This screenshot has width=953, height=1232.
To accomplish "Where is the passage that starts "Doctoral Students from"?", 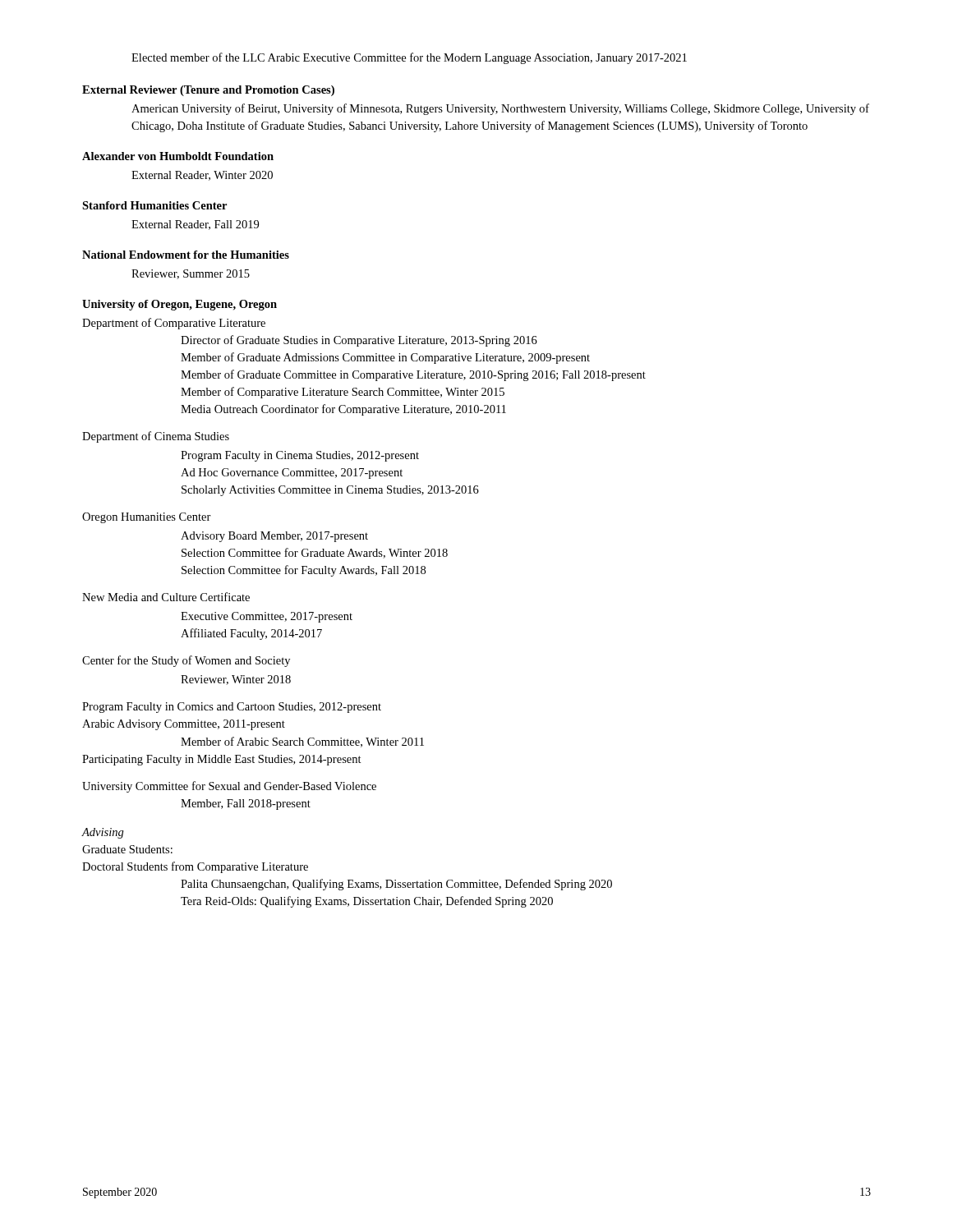I will 195,867.
